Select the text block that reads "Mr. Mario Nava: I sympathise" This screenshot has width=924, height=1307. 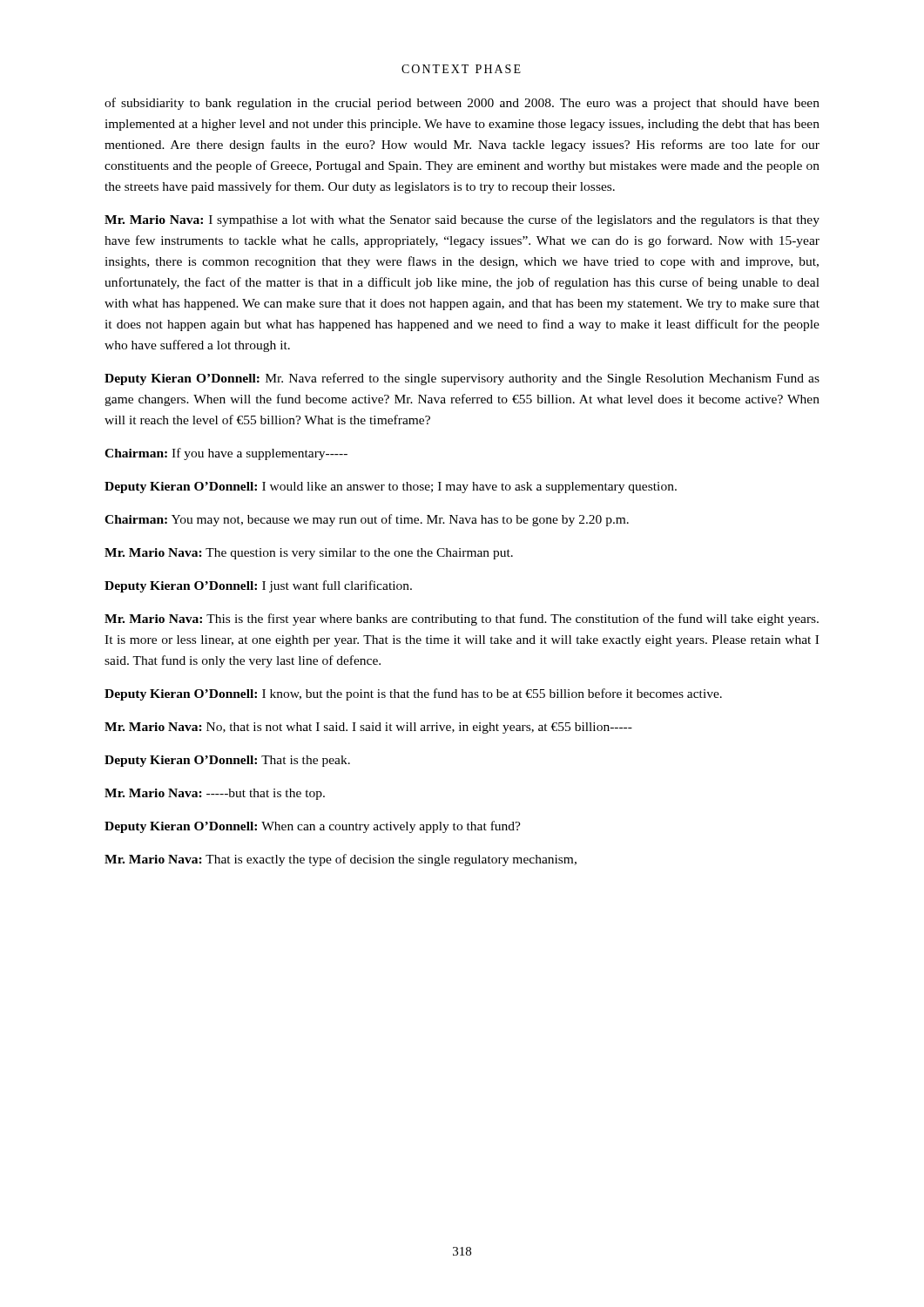pyautogui.click(x=462, y=282)
